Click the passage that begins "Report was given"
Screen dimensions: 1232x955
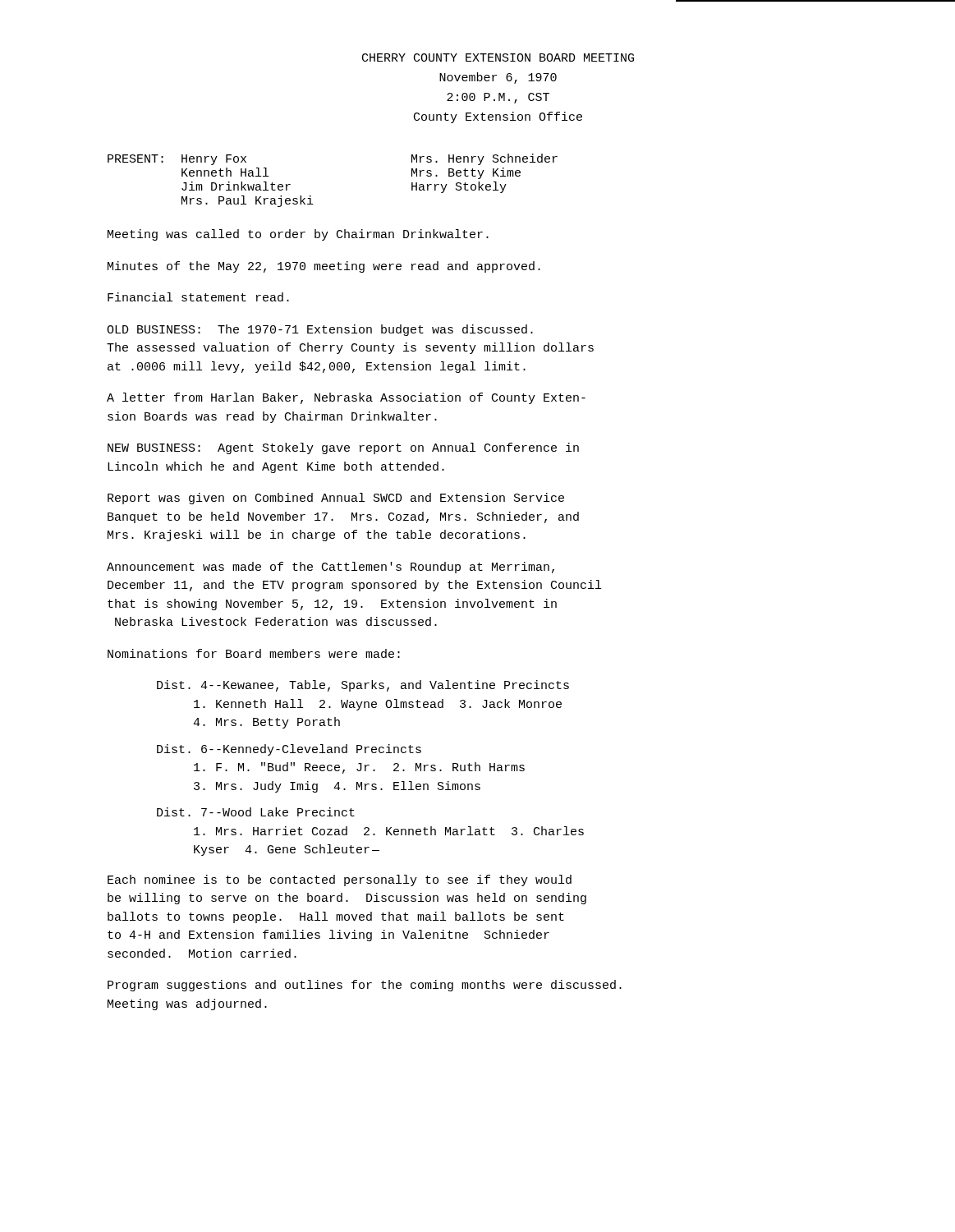pos(343,517)
